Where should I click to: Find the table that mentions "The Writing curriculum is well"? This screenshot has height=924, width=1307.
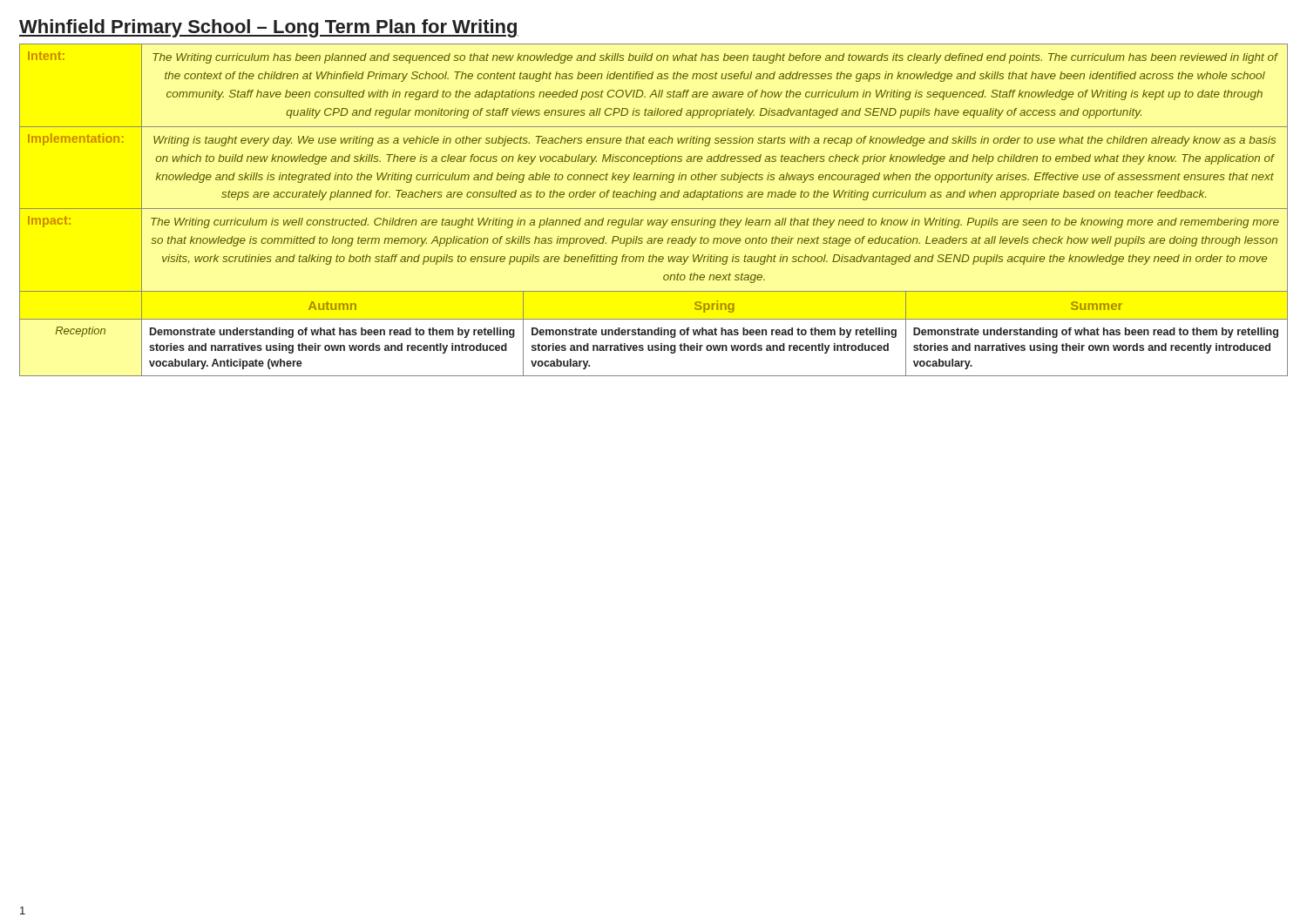pos(654,210)
